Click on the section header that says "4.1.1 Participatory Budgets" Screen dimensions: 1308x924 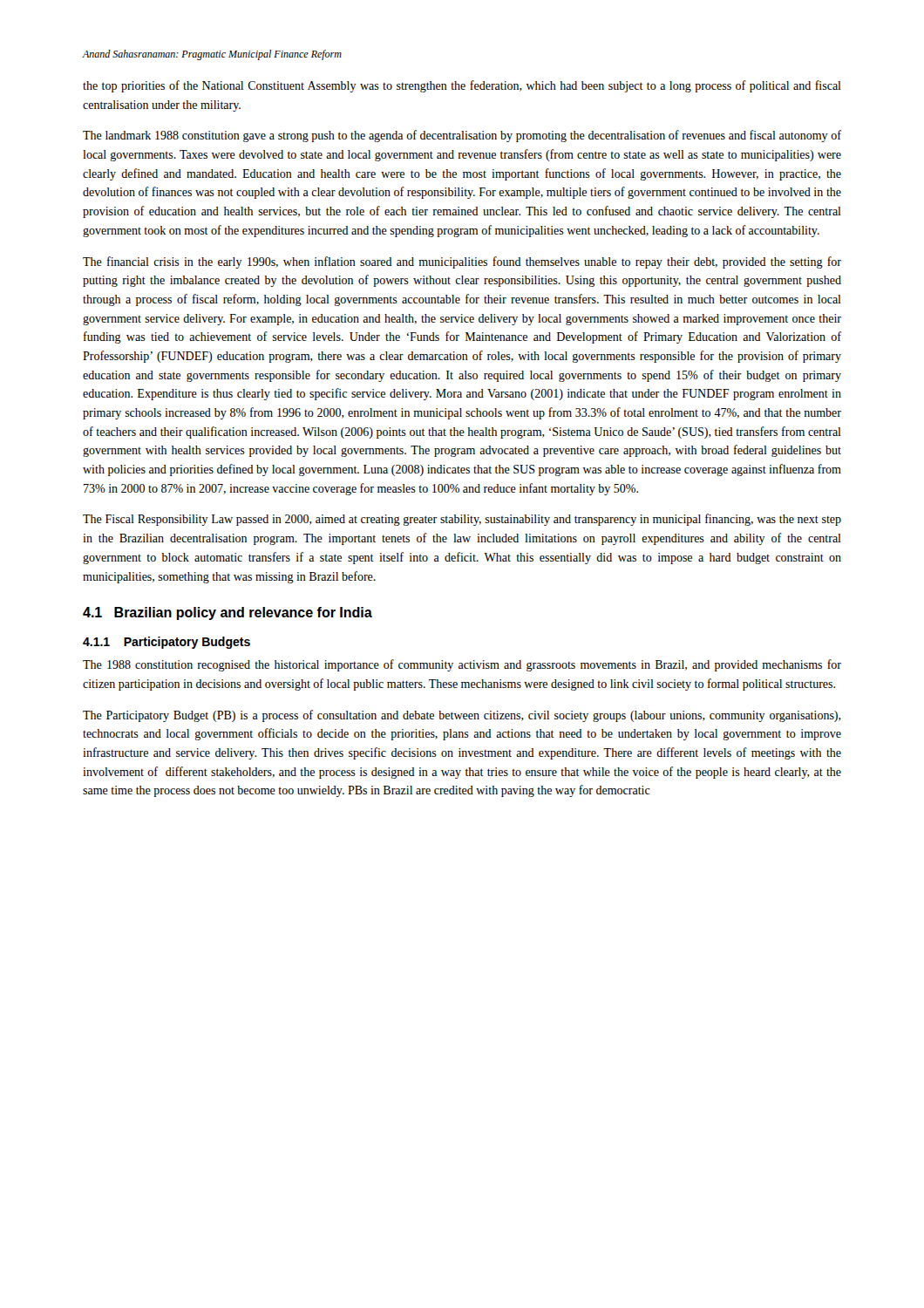click(x=167, y=642)
